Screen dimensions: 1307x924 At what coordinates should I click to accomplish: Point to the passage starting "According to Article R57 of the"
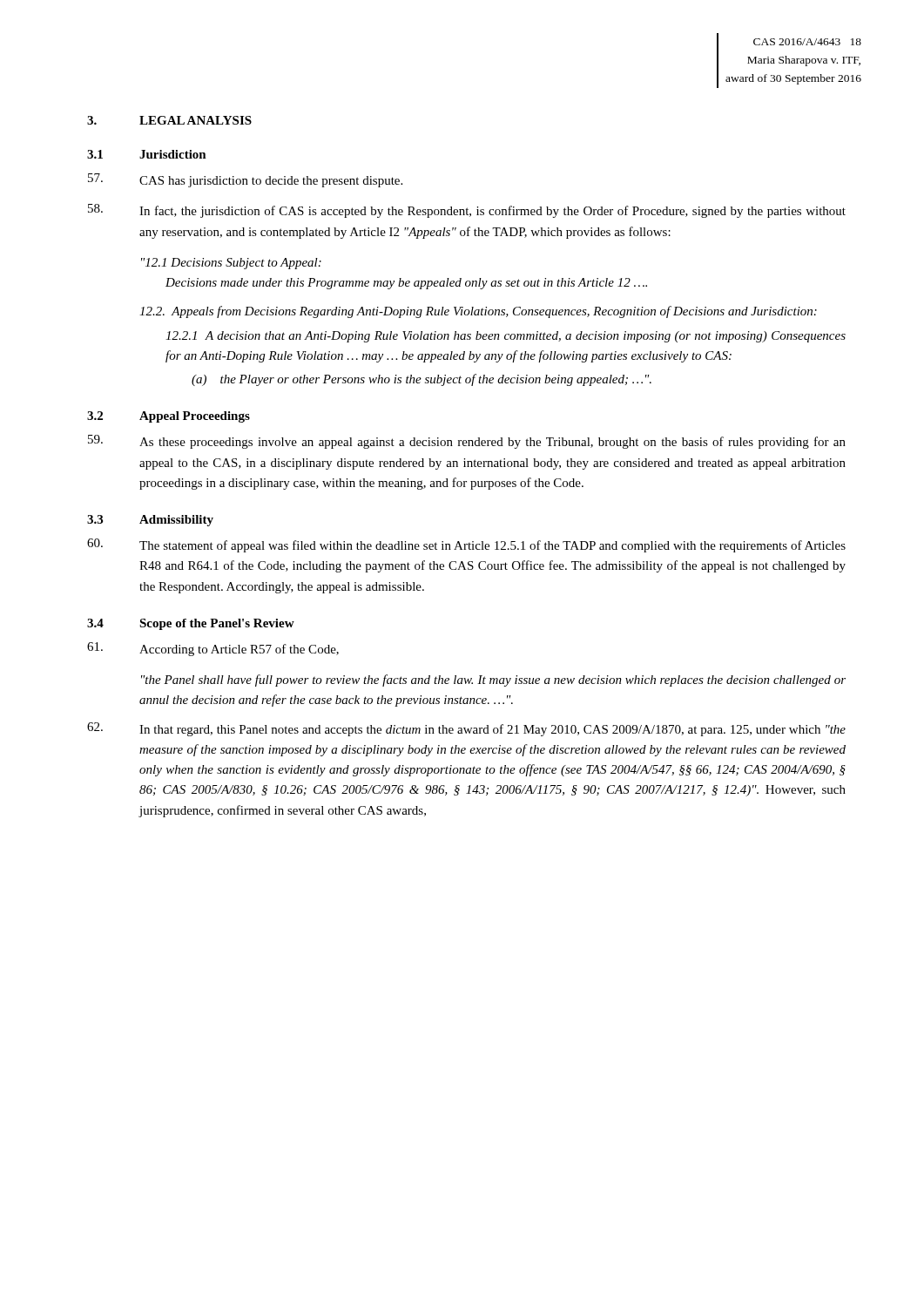coord(213,649)
